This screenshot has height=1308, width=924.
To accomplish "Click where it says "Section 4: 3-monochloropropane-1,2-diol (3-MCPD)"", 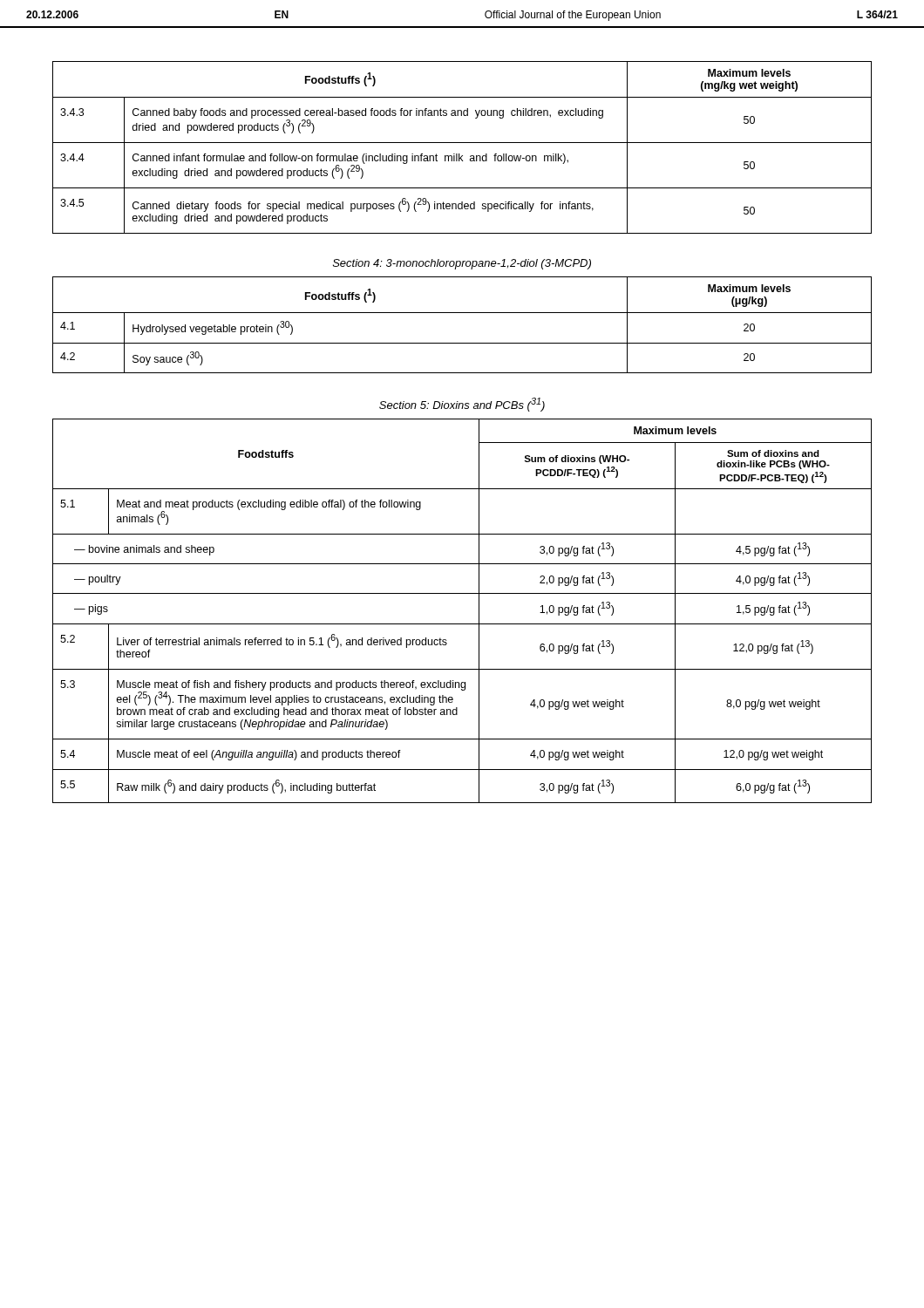I will pos(462,263).
